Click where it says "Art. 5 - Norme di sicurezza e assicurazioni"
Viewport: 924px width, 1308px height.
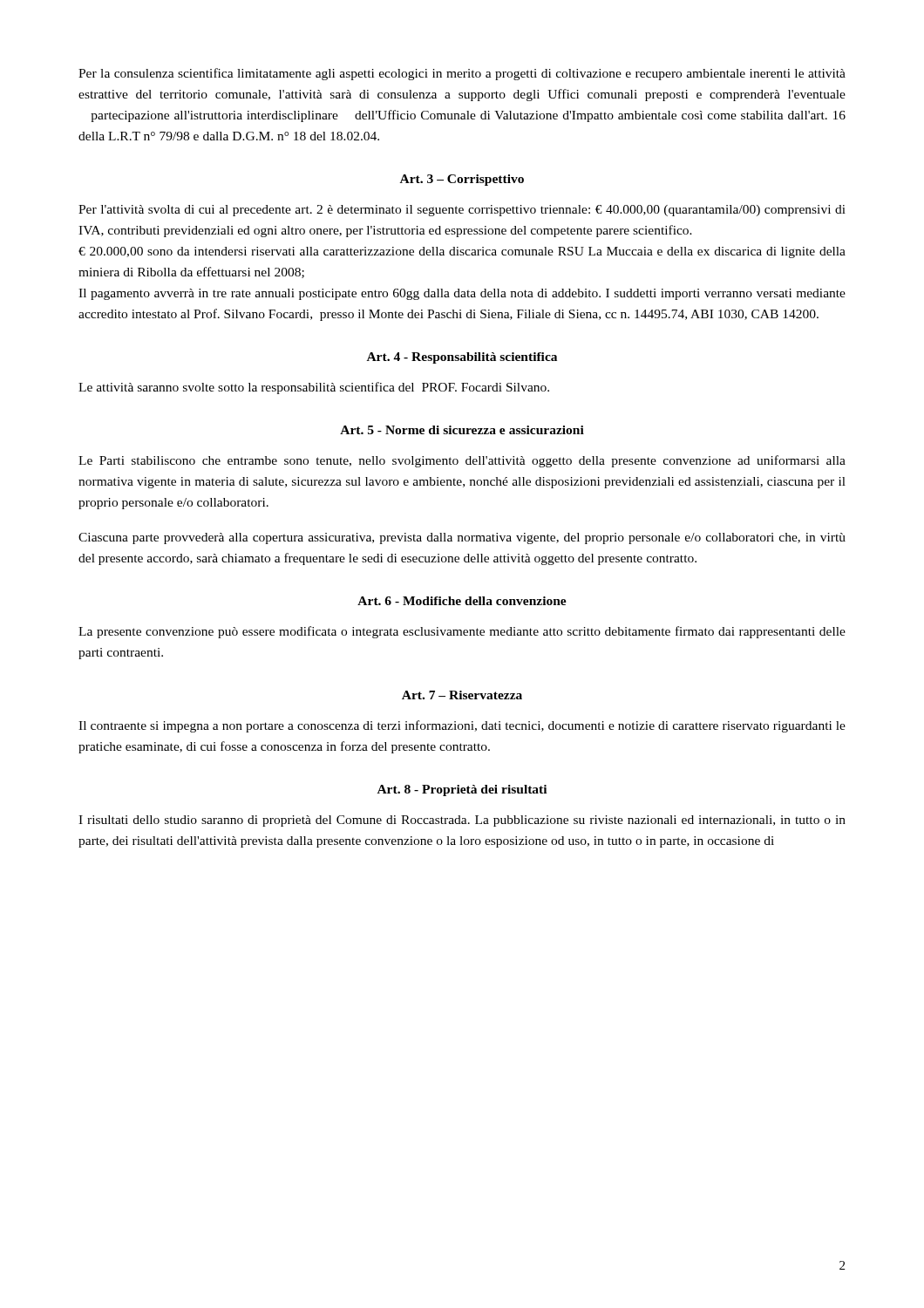462,430
